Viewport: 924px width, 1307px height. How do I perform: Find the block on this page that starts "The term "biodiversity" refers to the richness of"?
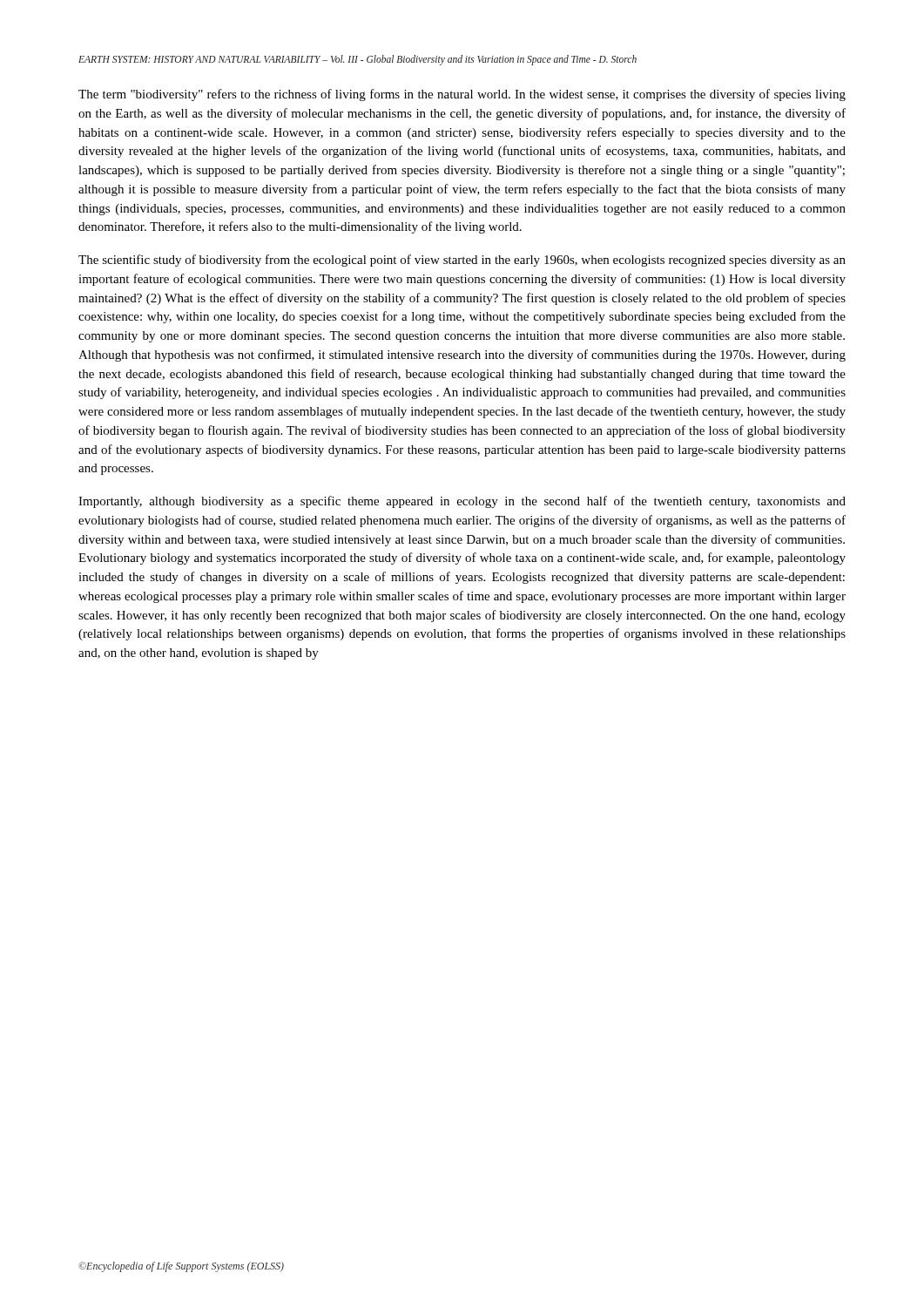[x=462, y=160]
